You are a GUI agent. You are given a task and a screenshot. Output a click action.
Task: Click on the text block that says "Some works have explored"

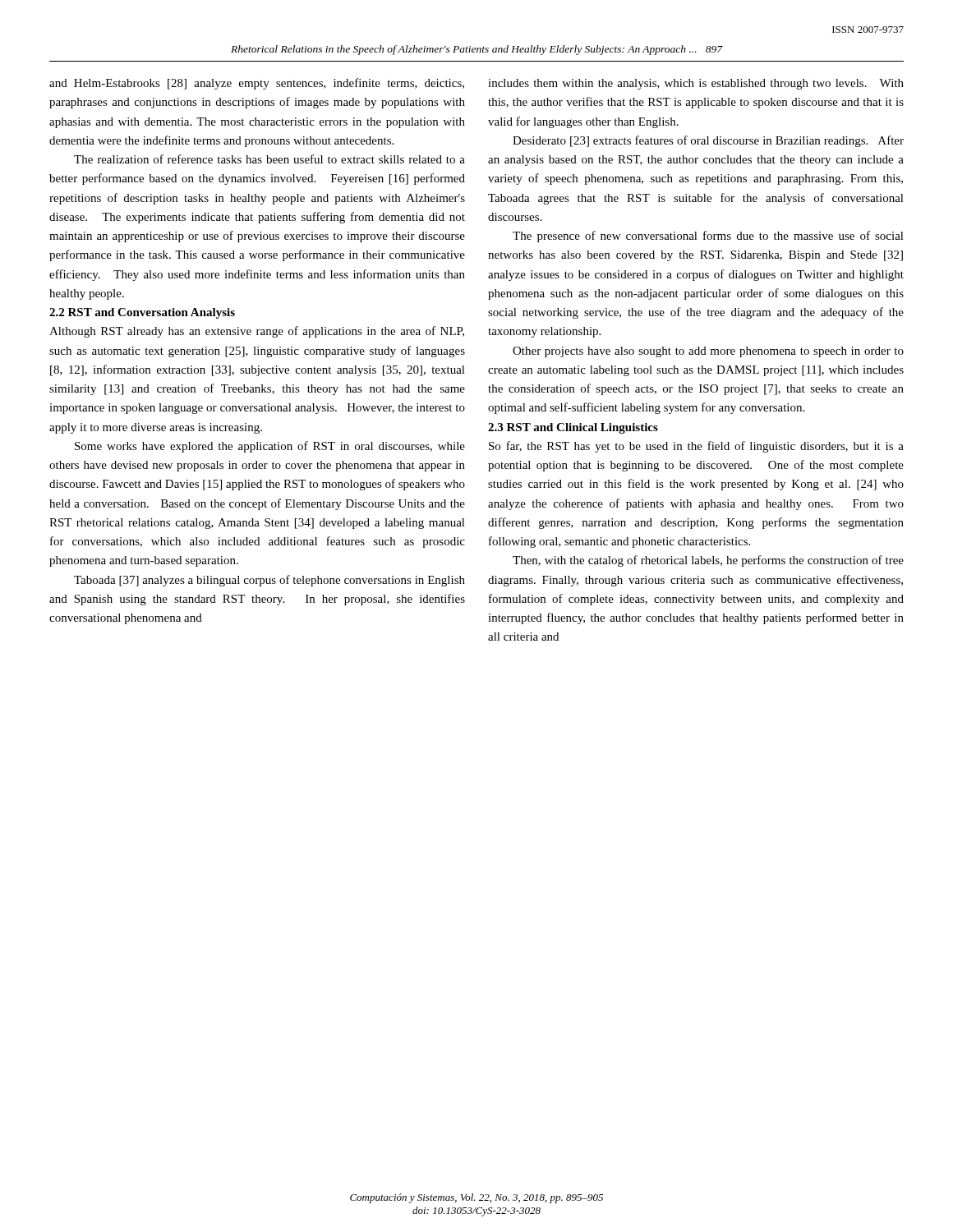tap(257, 504)
